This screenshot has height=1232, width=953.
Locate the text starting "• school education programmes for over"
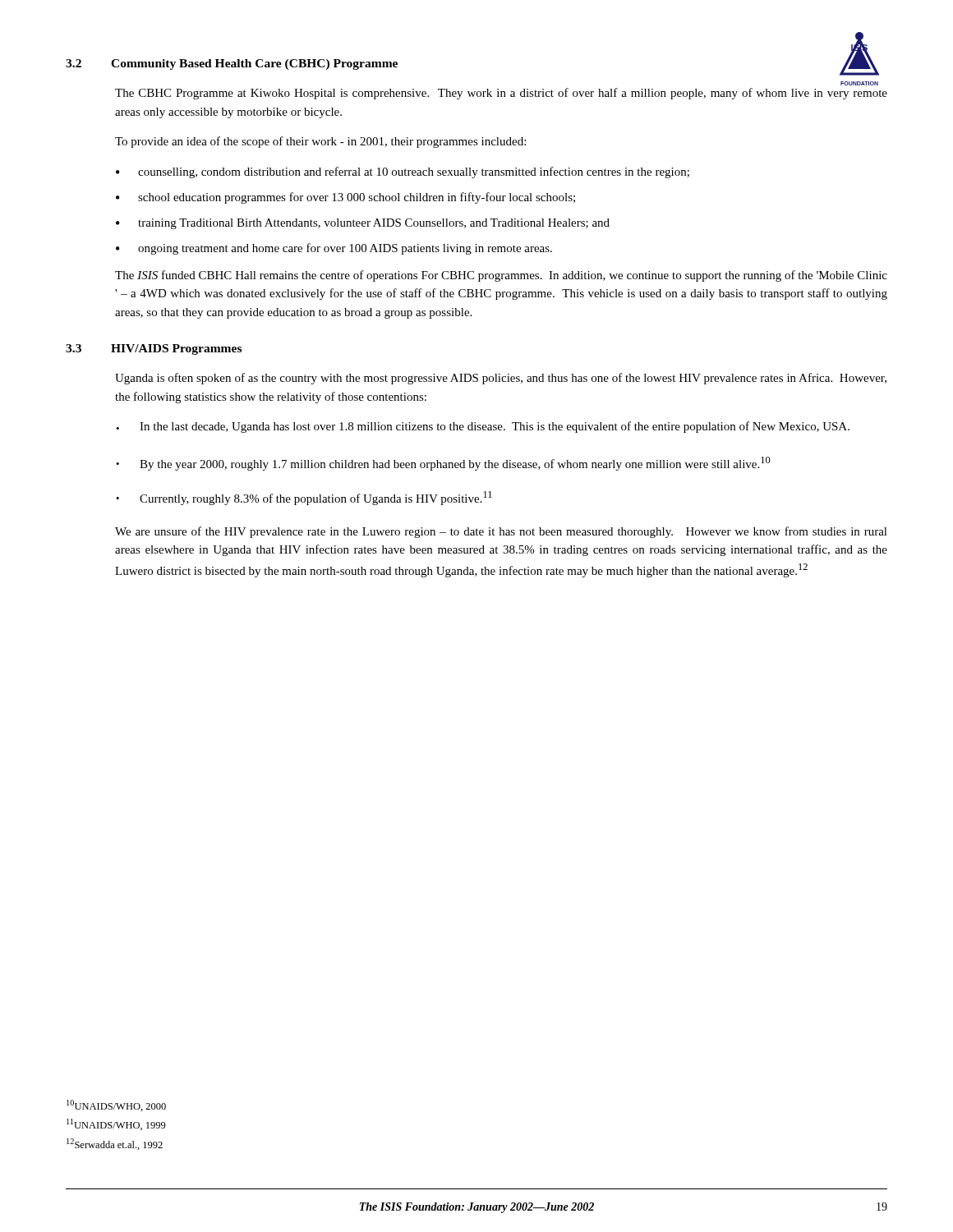501,197
